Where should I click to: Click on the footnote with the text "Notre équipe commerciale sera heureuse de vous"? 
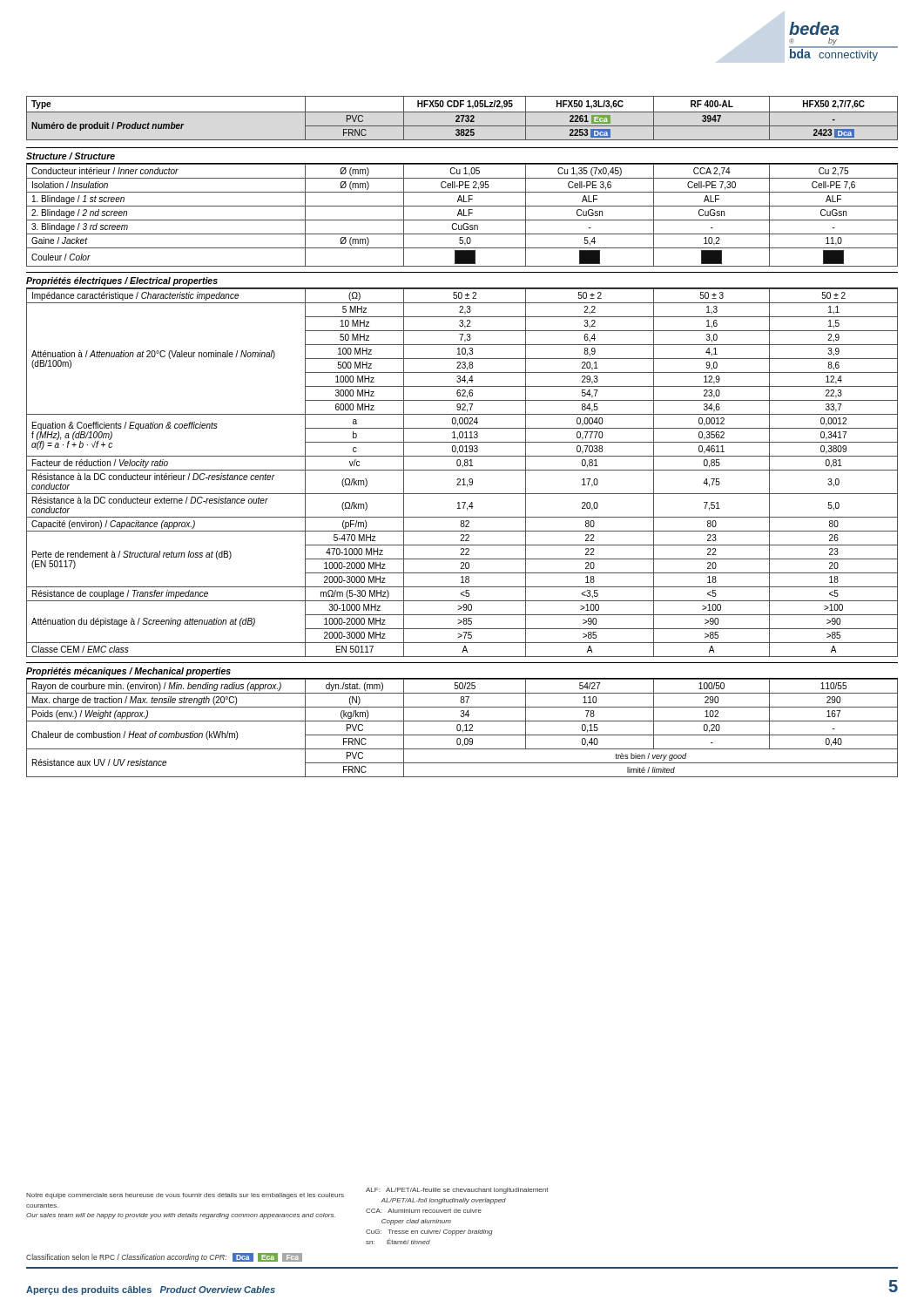point(185,1205)
